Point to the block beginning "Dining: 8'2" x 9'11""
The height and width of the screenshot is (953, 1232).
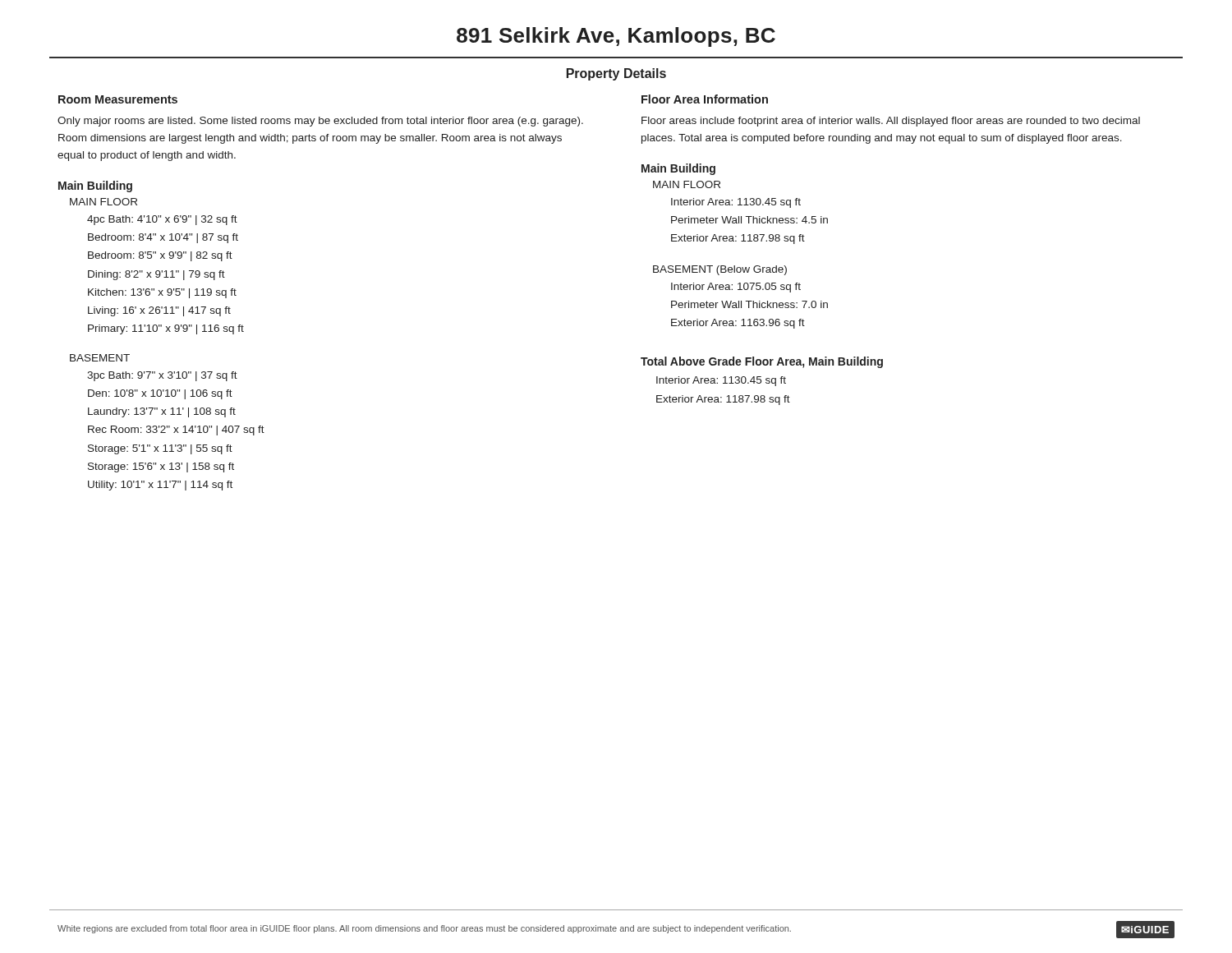pos(156,274)
